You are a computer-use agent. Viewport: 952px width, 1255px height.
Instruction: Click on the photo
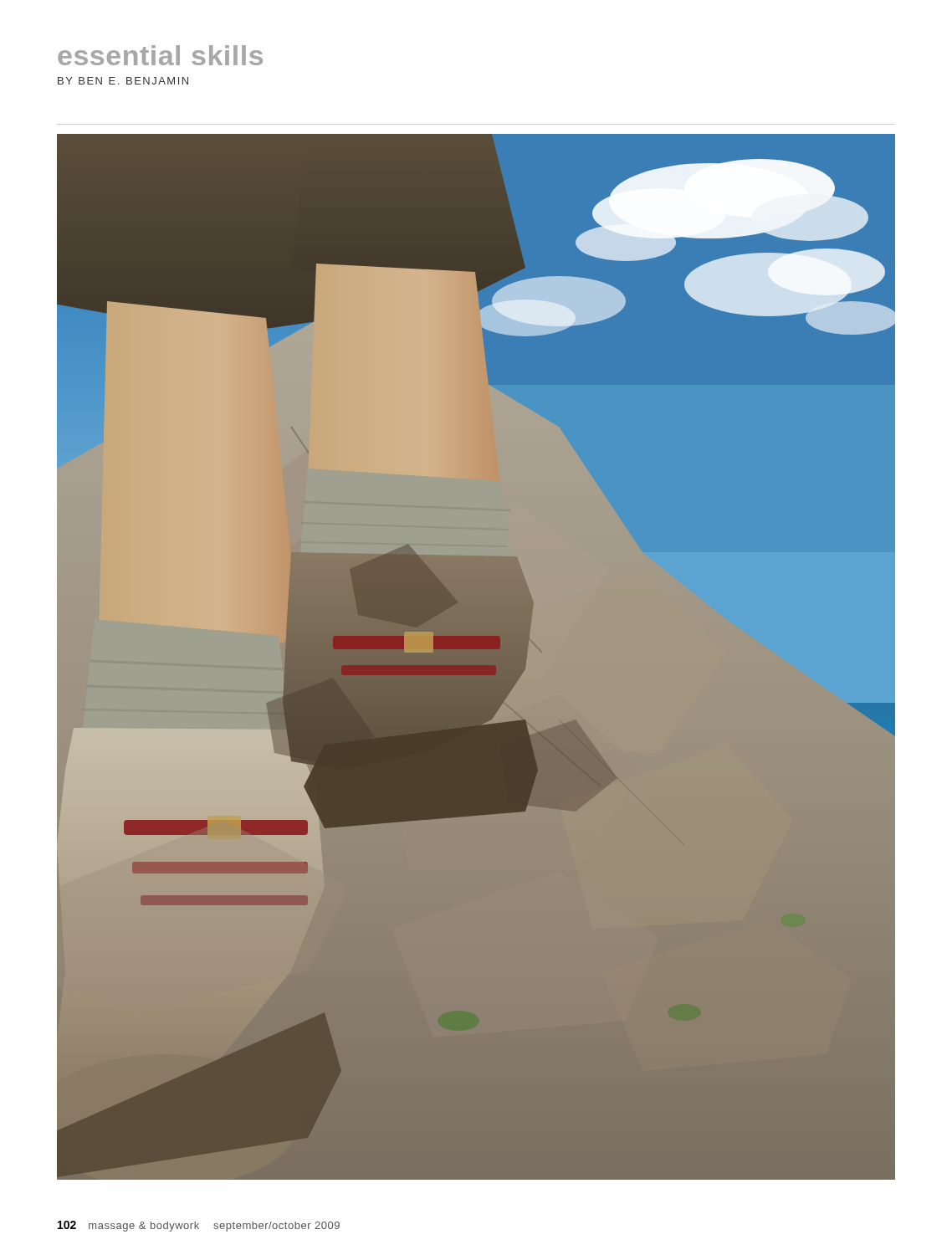click(x=476, y=657)
